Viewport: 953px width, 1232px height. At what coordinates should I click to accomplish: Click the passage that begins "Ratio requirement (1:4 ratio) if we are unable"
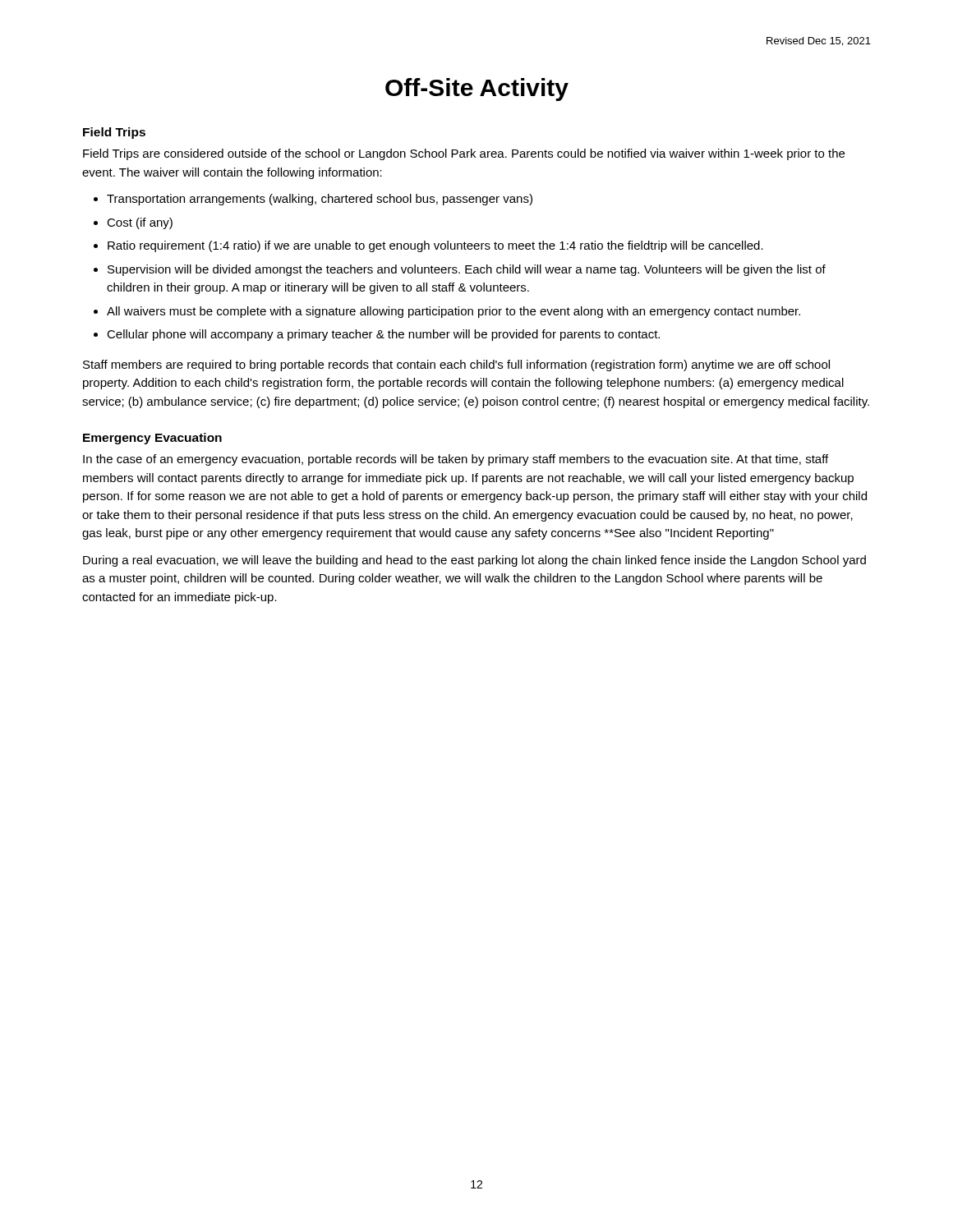click(435, 245)
